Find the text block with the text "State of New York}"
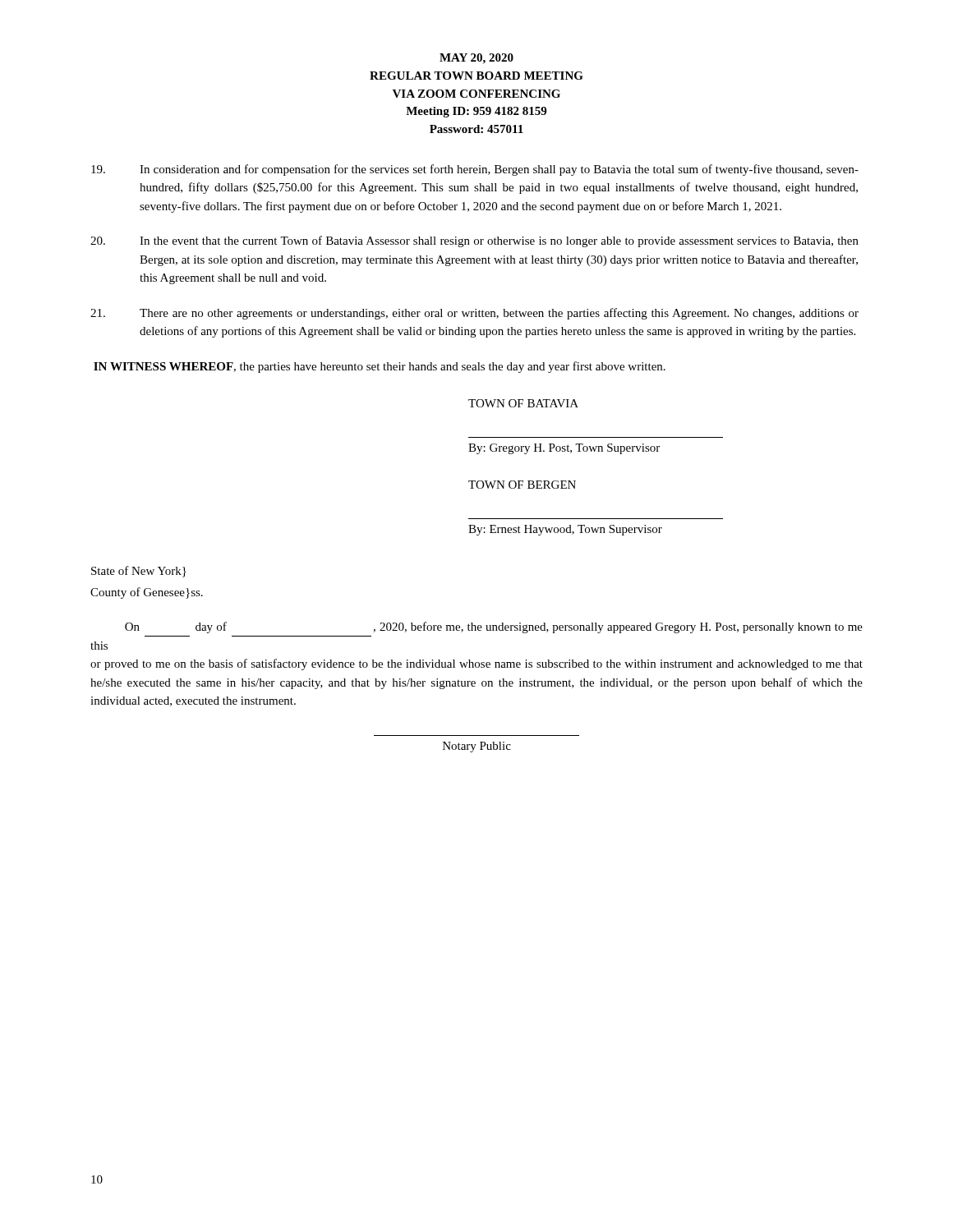Viewport: 953px width, 1232px height. tap(147, 582)
